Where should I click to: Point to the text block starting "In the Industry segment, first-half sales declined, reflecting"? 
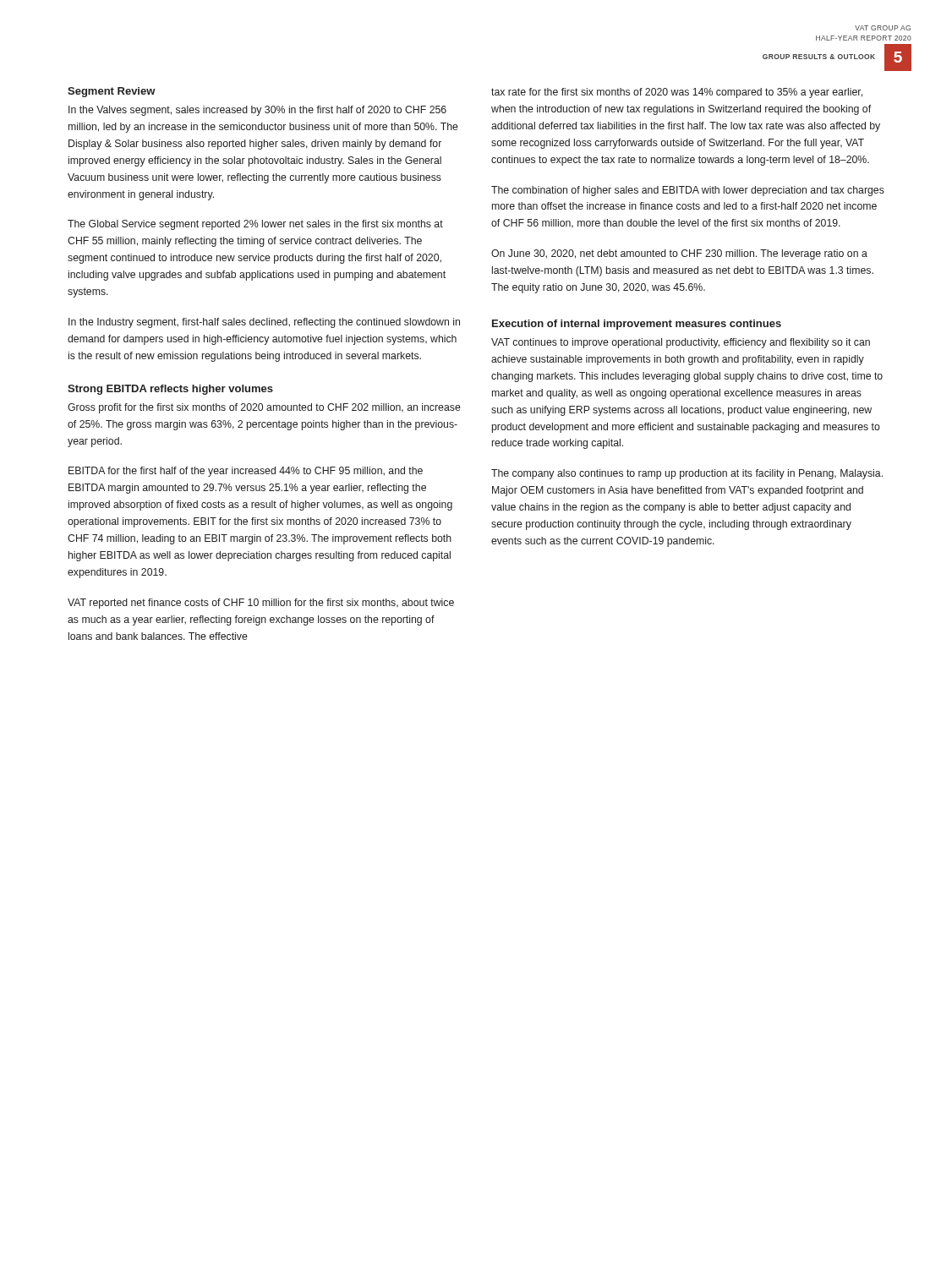pyautogui.click(x=264, y=339)
